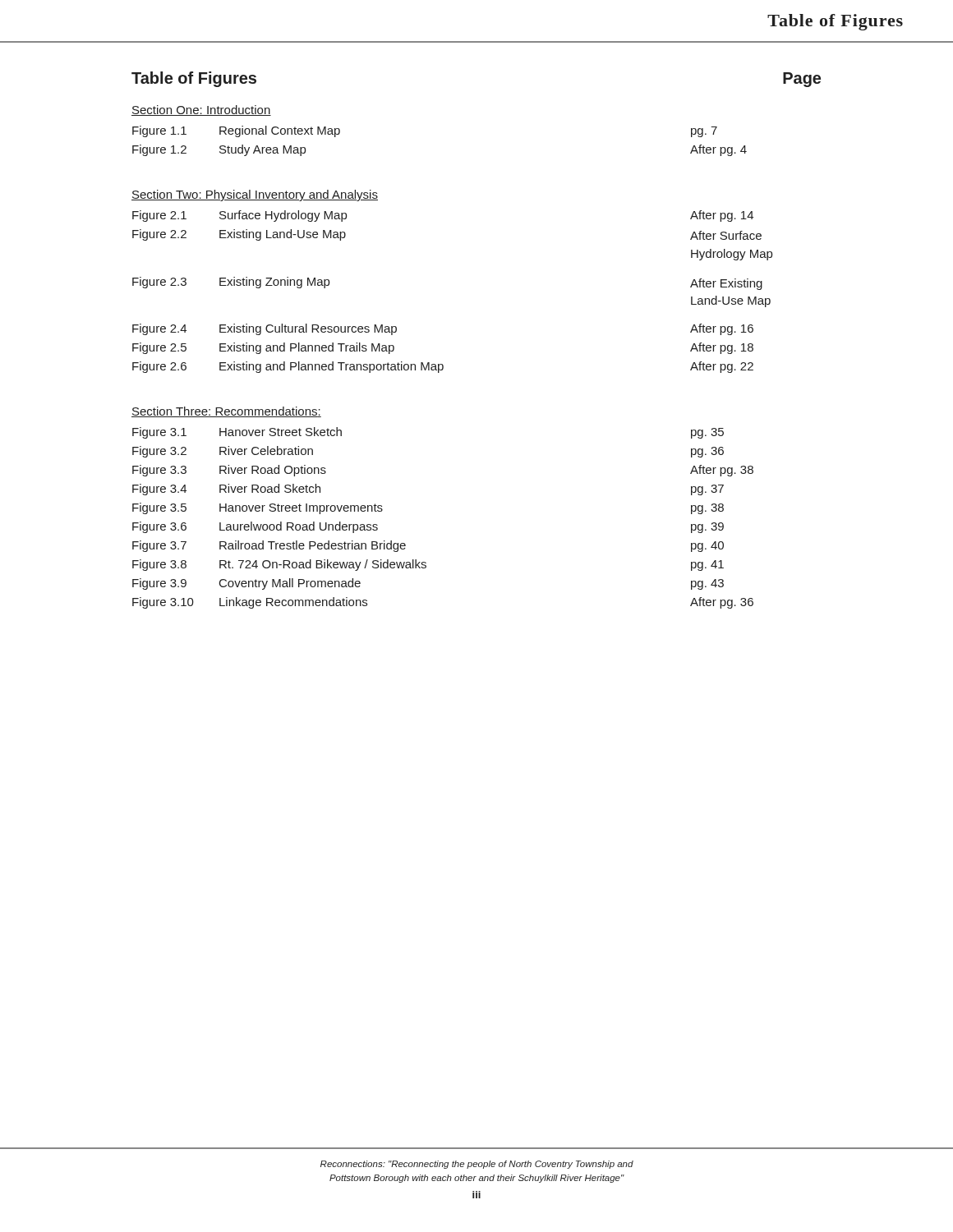Screen dimensions: 1232x953
Task: Click on the block starting "Figure 3.6 Laurelwood Road Underpass pg. 39"
Action: (x=157, y=527)
